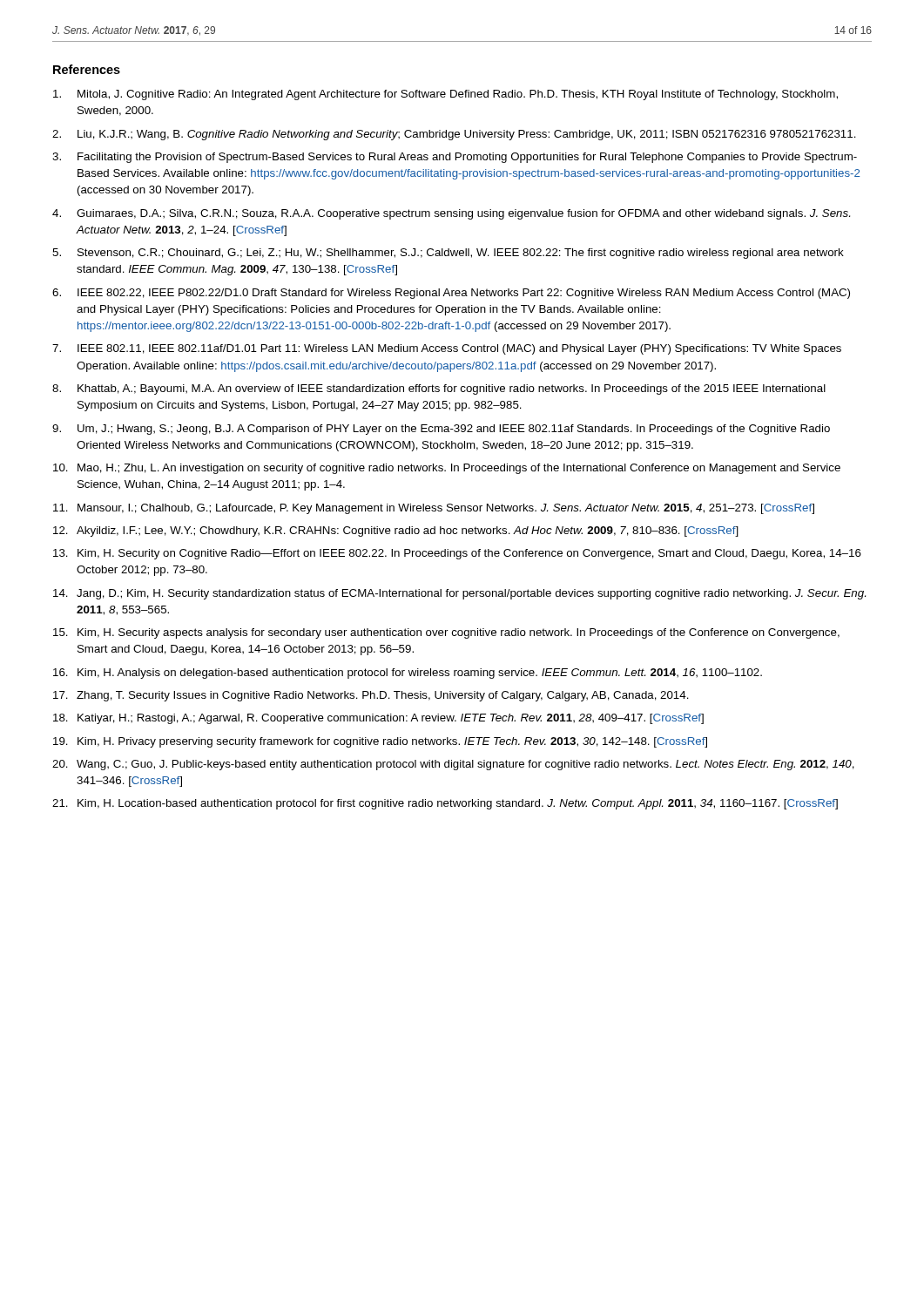The height and width of the screenshot is (1307, 924).
Task: Locate the text starting "5. Stevenson, C.R.; Chouinard,"
Action: pos(462,261)
